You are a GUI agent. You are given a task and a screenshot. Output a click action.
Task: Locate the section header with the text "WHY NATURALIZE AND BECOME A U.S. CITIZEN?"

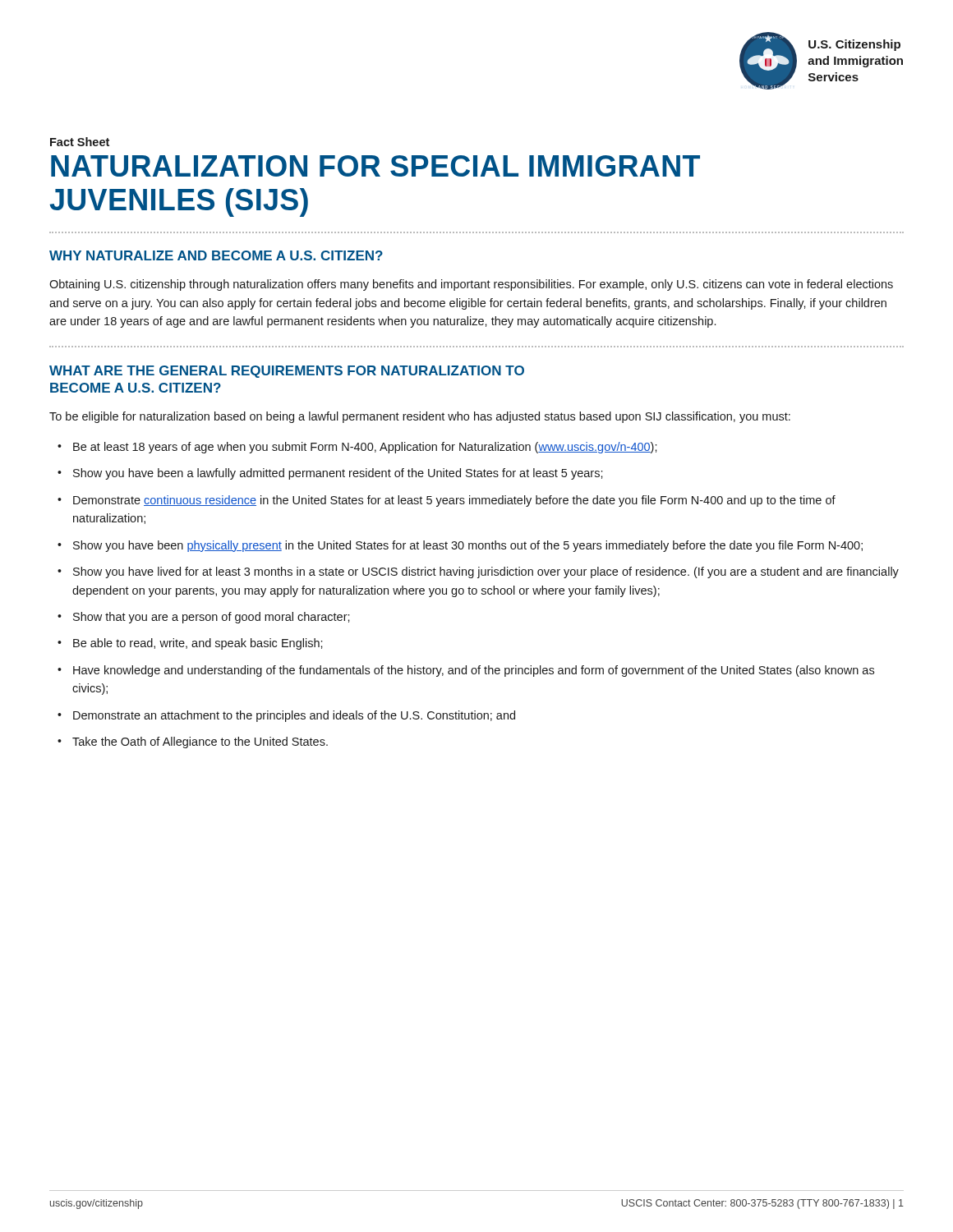[216, 256]
